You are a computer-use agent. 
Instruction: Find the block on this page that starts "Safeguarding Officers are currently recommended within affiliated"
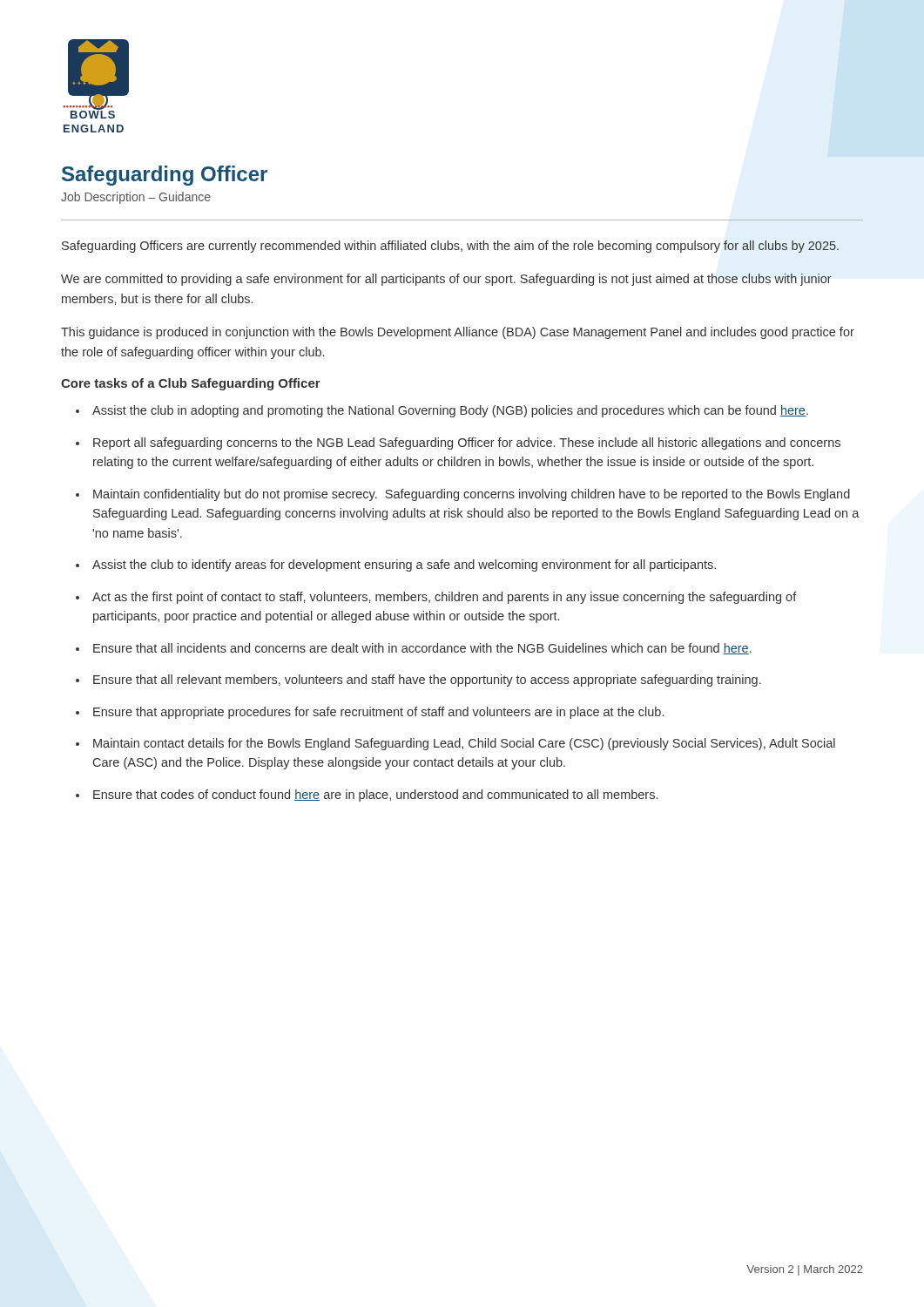click(x=462, y=246)
